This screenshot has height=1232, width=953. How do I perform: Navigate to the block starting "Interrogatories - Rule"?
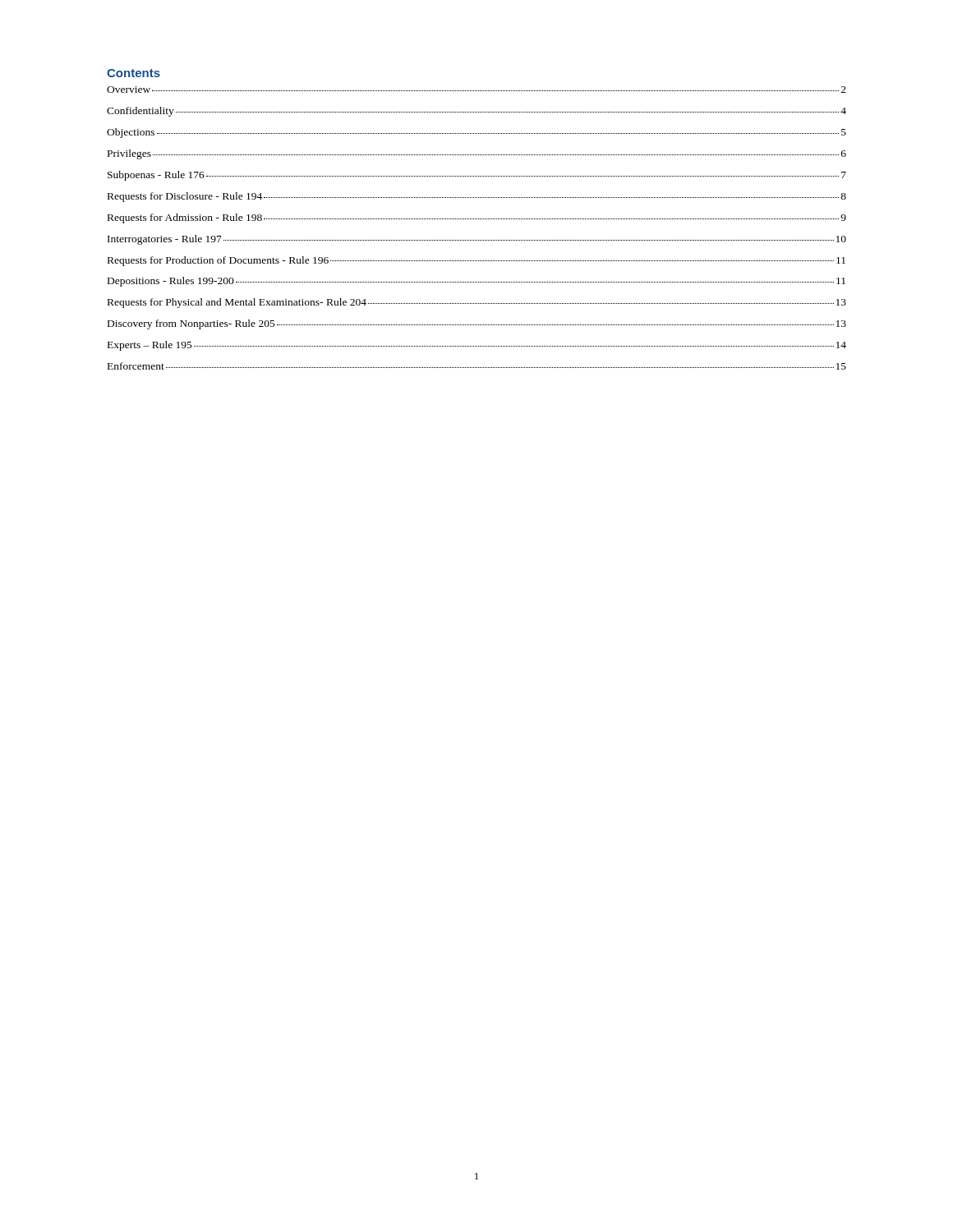(x=476, y=239)
